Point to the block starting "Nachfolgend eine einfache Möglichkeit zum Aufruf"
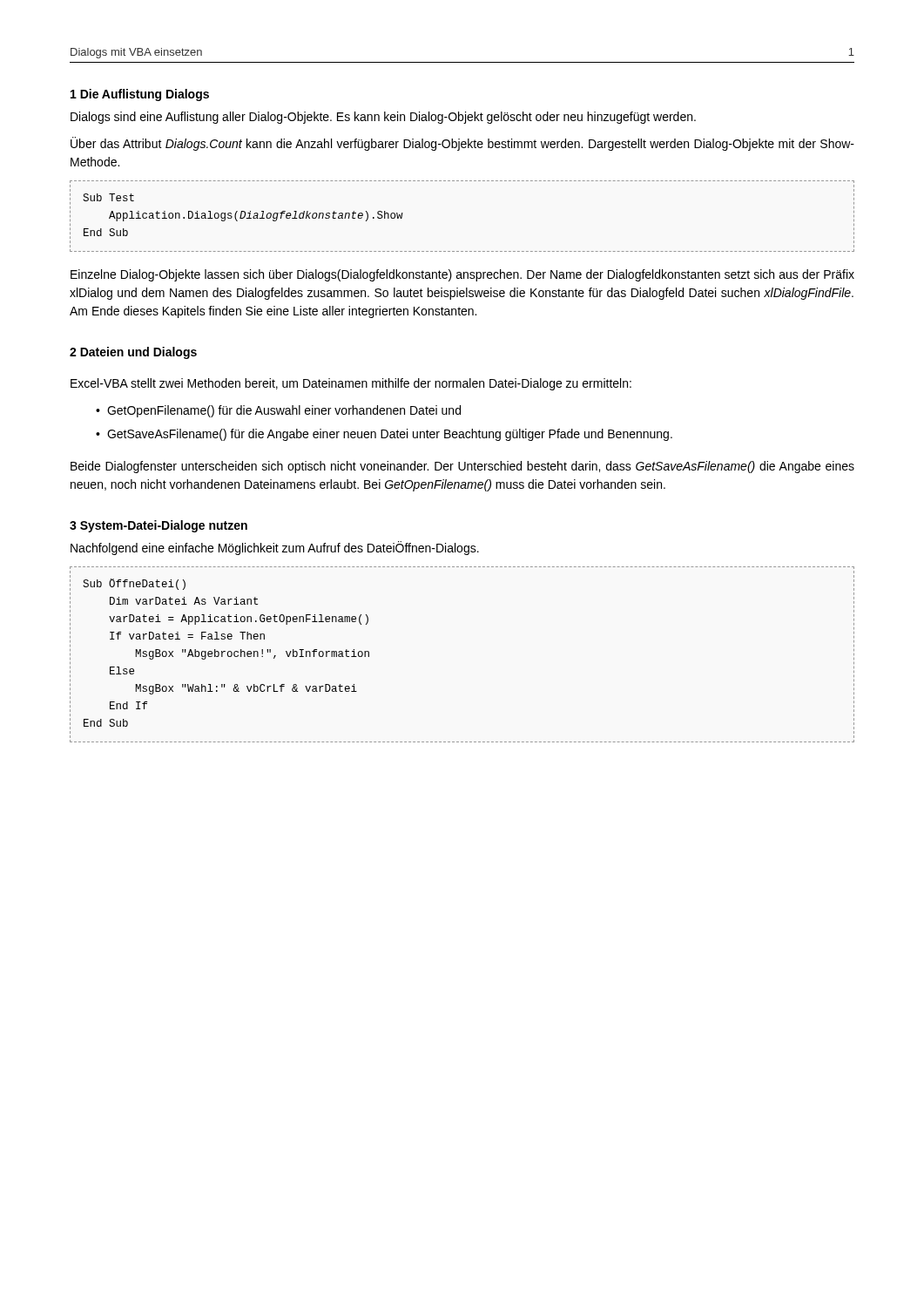 (275, 548)
